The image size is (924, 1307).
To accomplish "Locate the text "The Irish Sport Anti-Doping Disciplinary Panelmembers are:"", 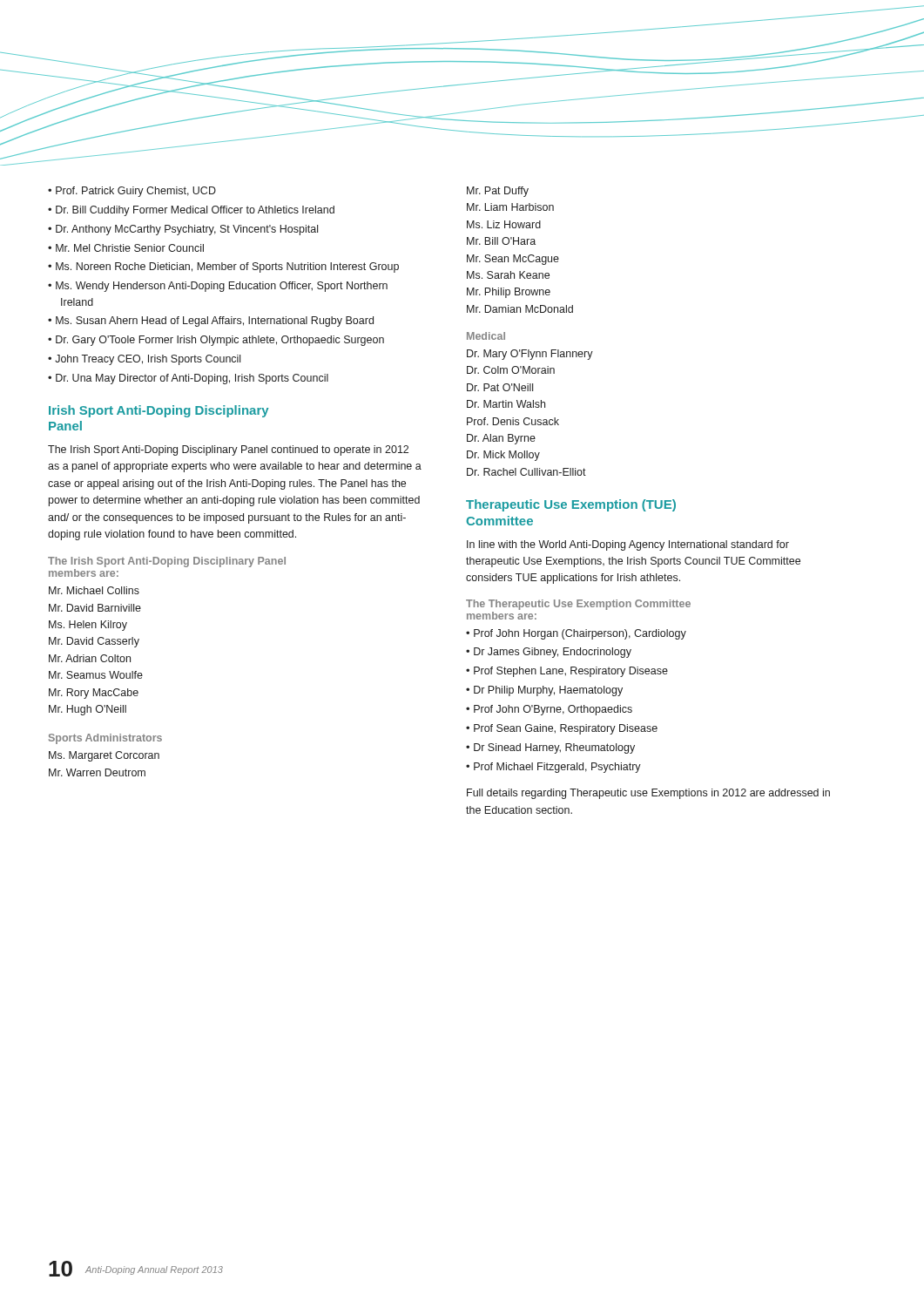I will point(167,567).
